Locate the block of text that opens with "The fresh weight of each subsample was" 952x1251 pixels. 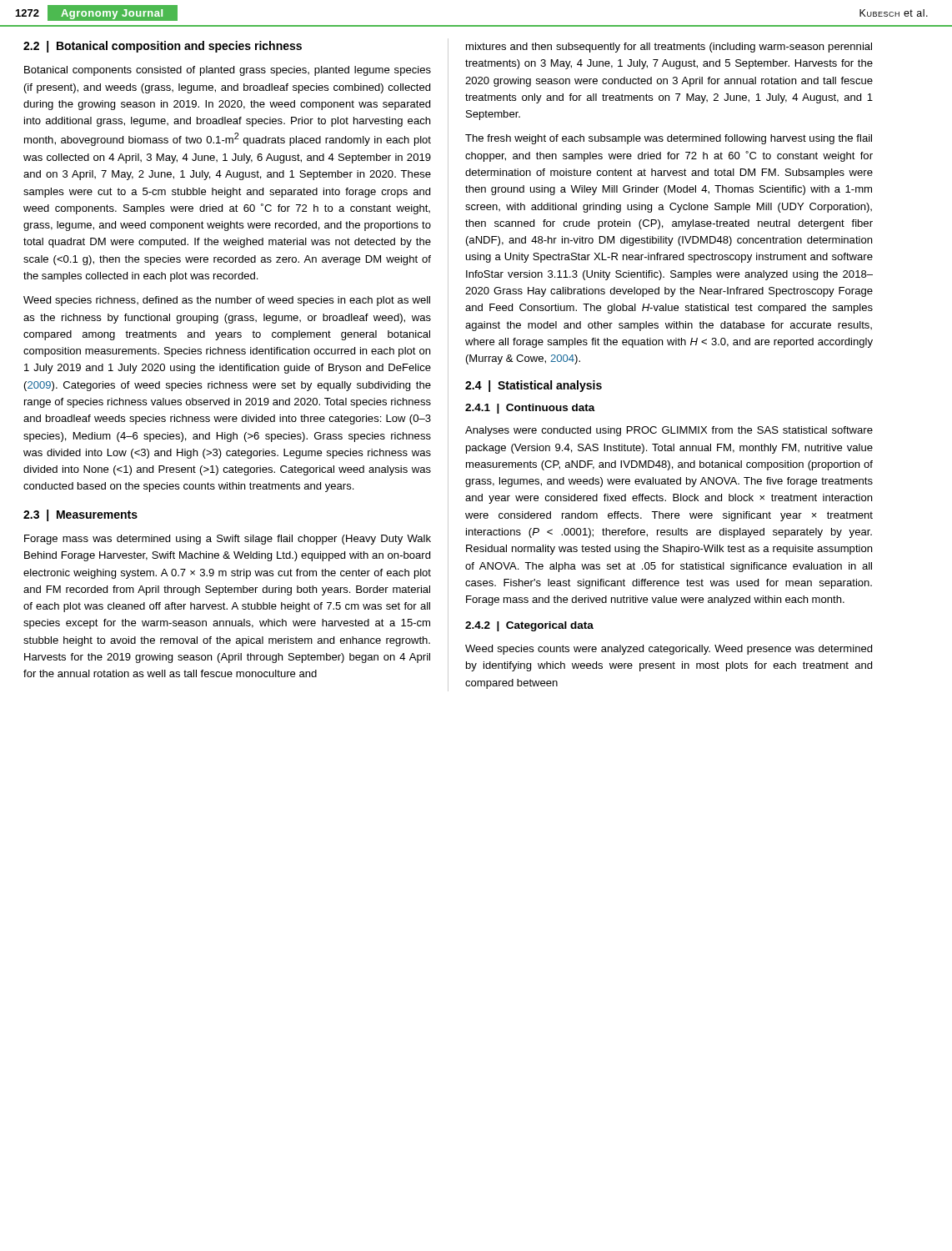pos(669,249)
